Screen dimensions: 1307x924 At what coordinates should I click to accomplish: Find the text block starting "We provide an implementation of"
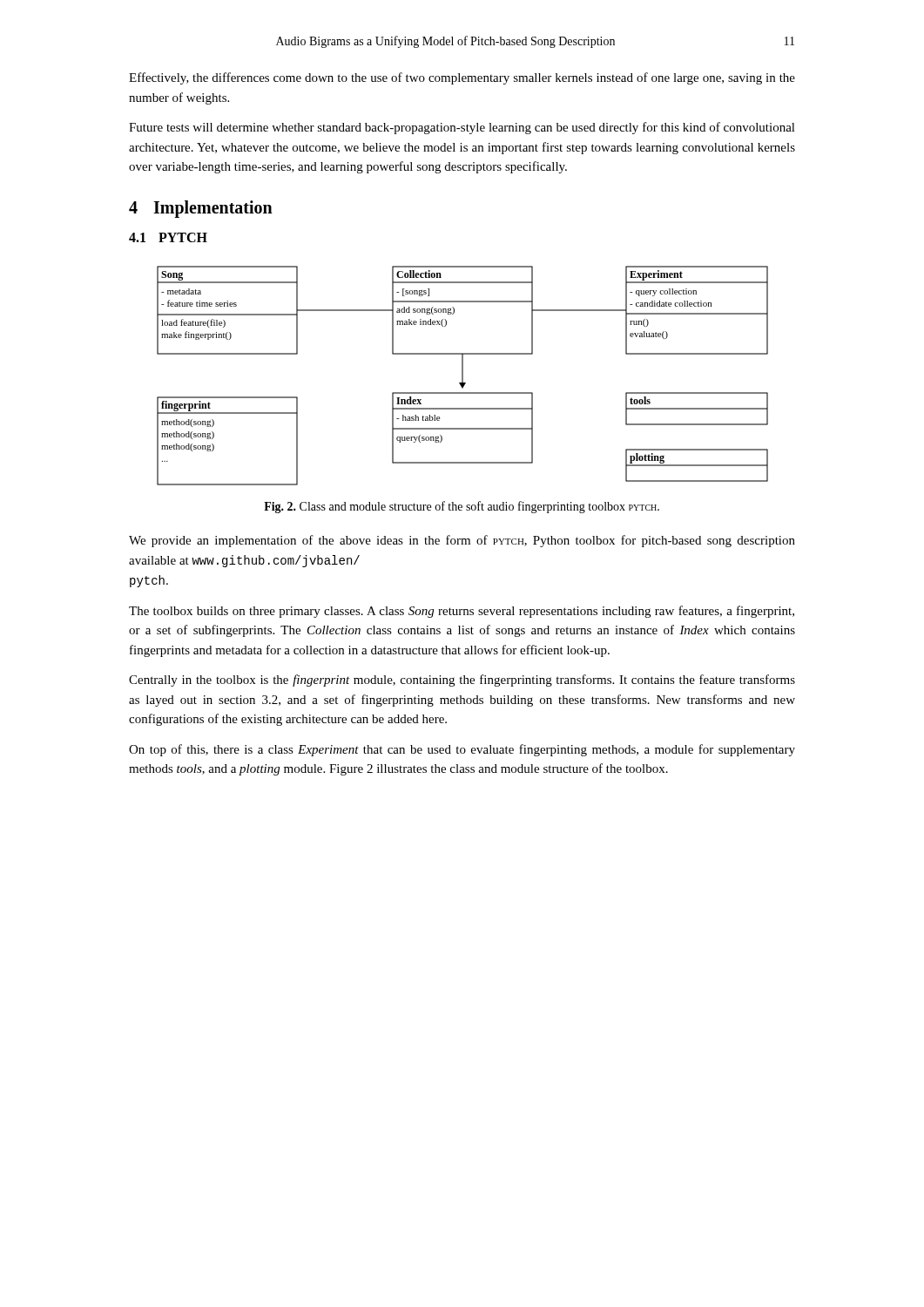tap(462, 541)
